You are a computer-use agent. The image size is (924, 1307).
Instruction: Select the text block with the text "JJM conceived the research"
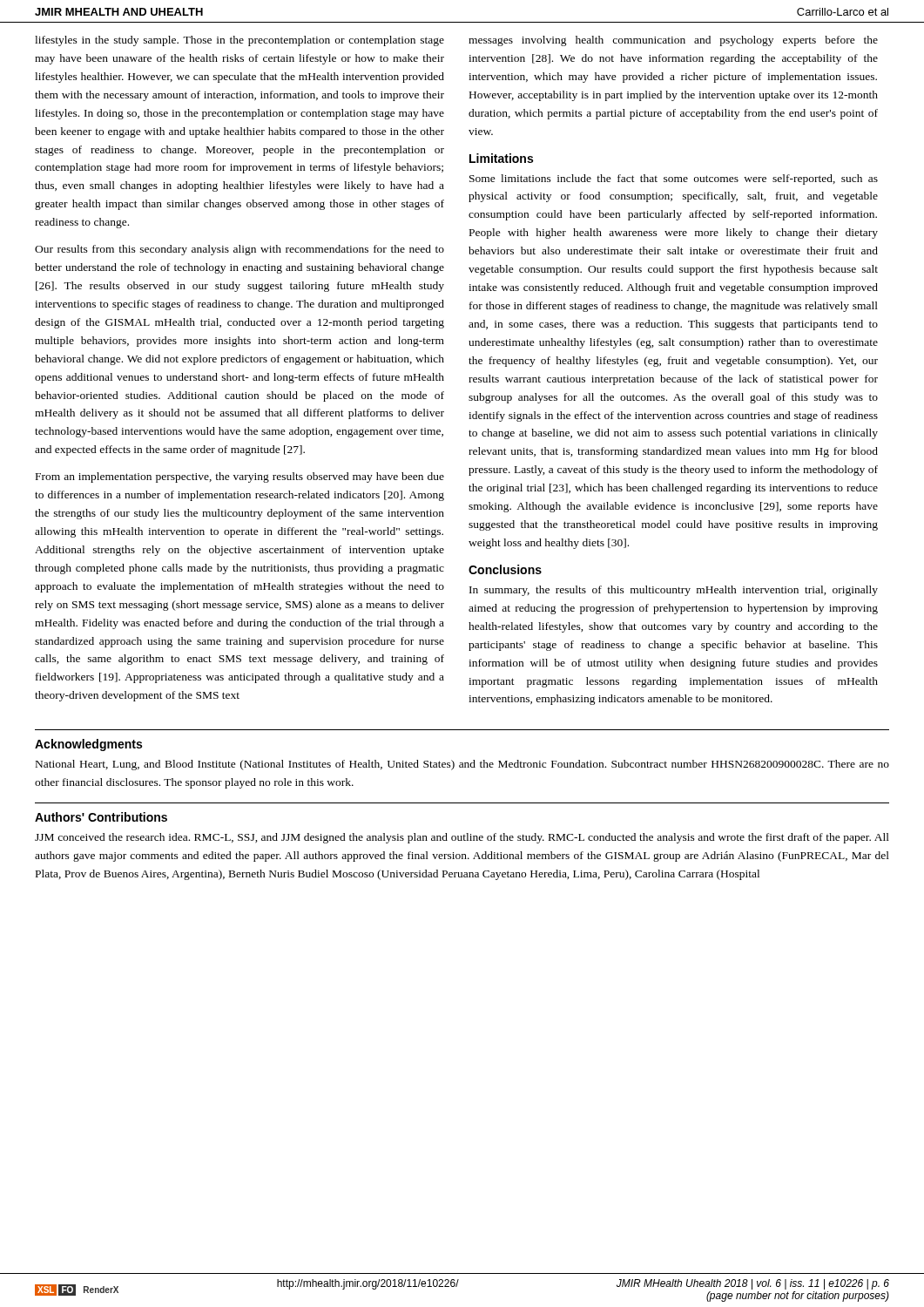coord(462,855)
